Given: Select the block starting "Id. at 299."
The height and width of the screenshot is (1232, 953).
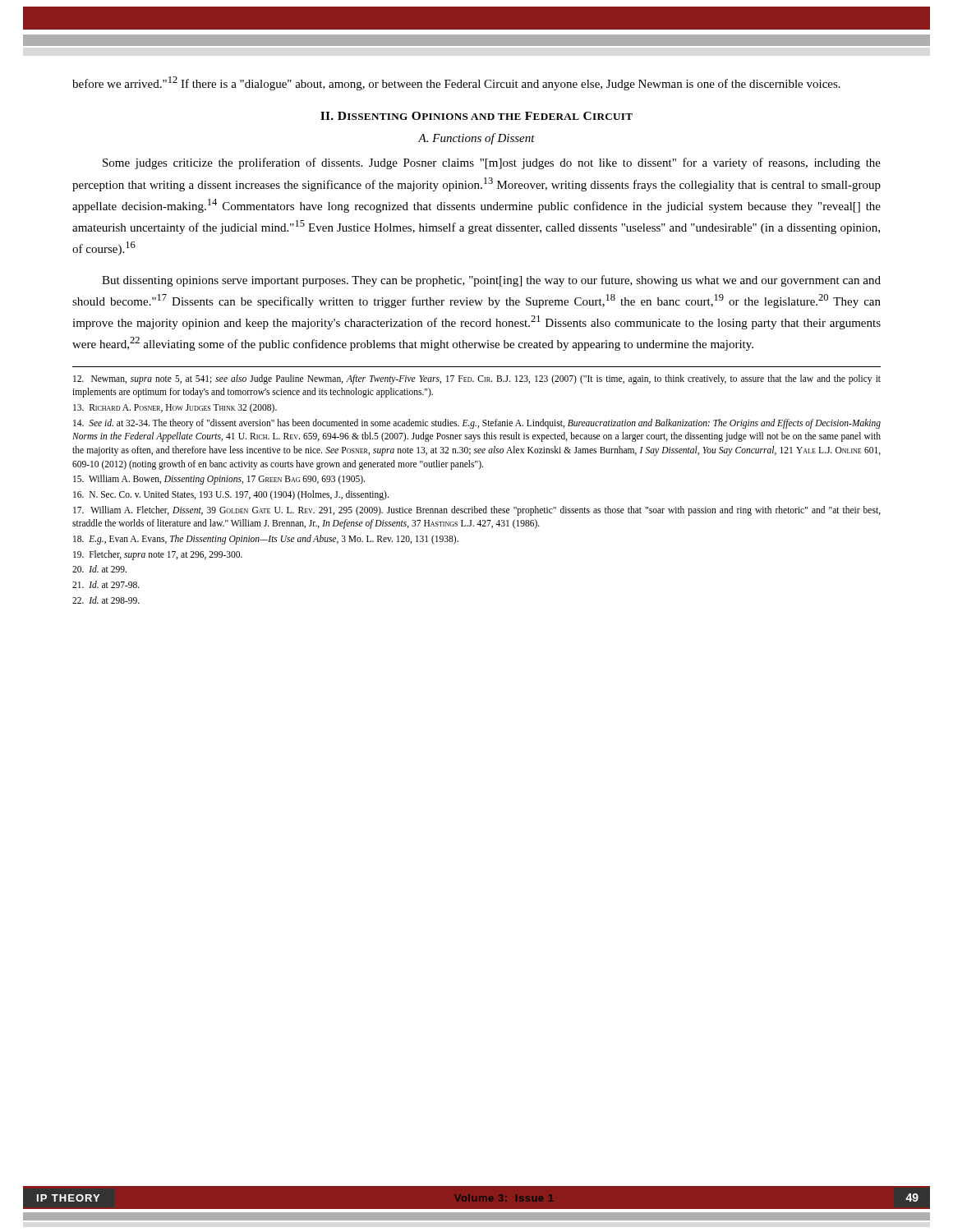Looking at the screenshot, I should click(100, 569).
